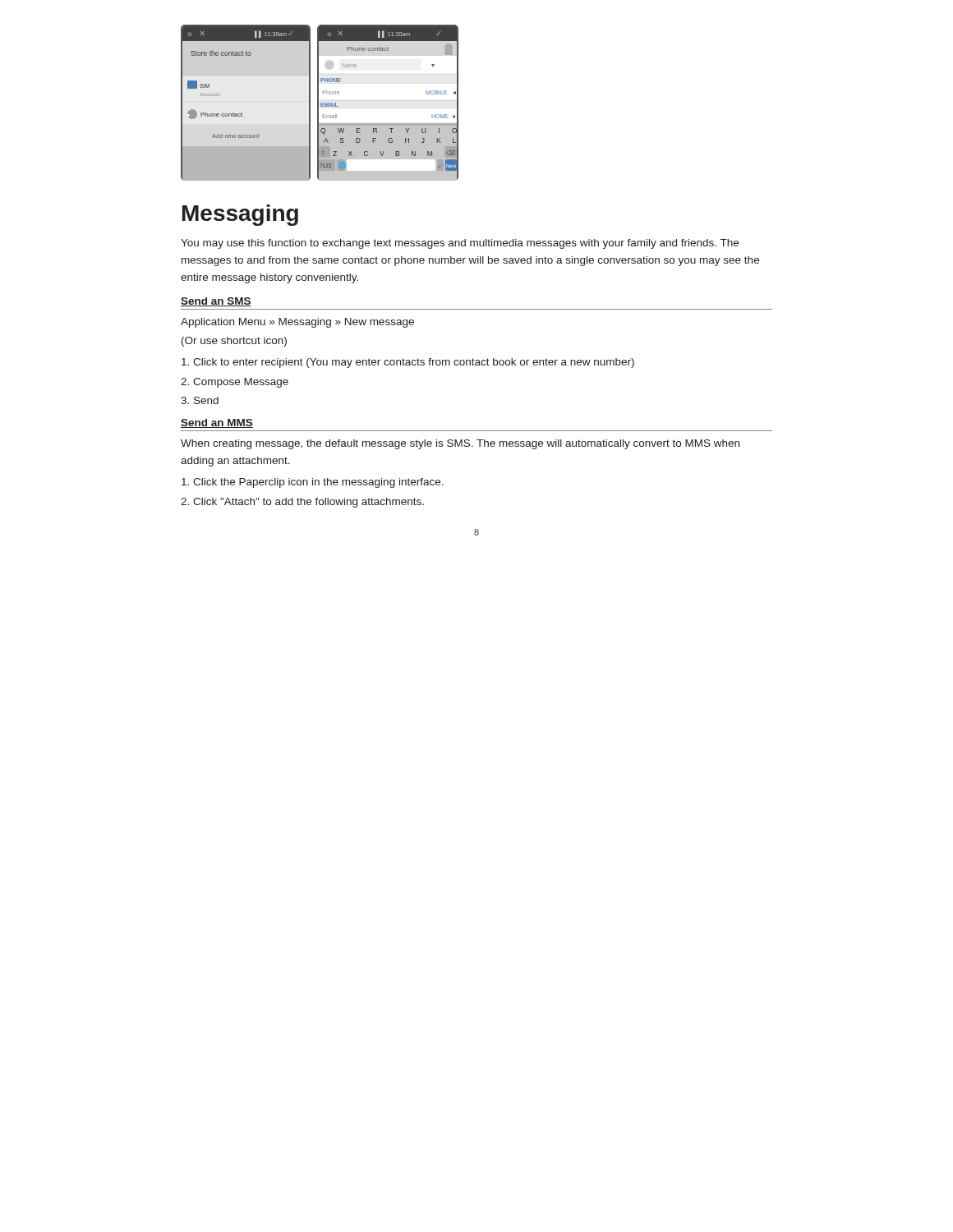Locate the text block that says "Application Menu » Messaging »"
The height and width of the screenshot is (1232, 953).
[298, 321]
